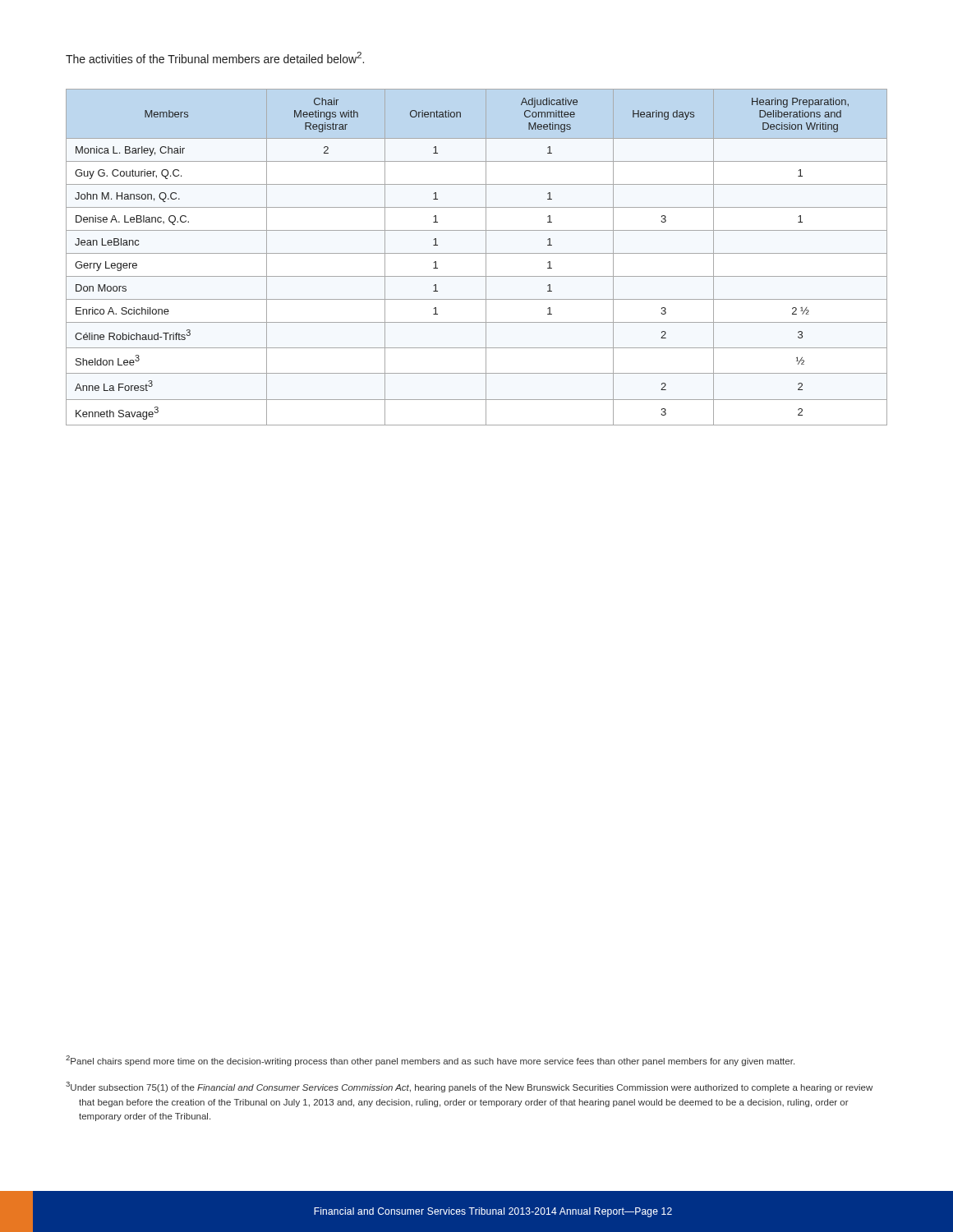Locate the table with the text "Guy G. Couturier,"

click(x=476, y=257)
